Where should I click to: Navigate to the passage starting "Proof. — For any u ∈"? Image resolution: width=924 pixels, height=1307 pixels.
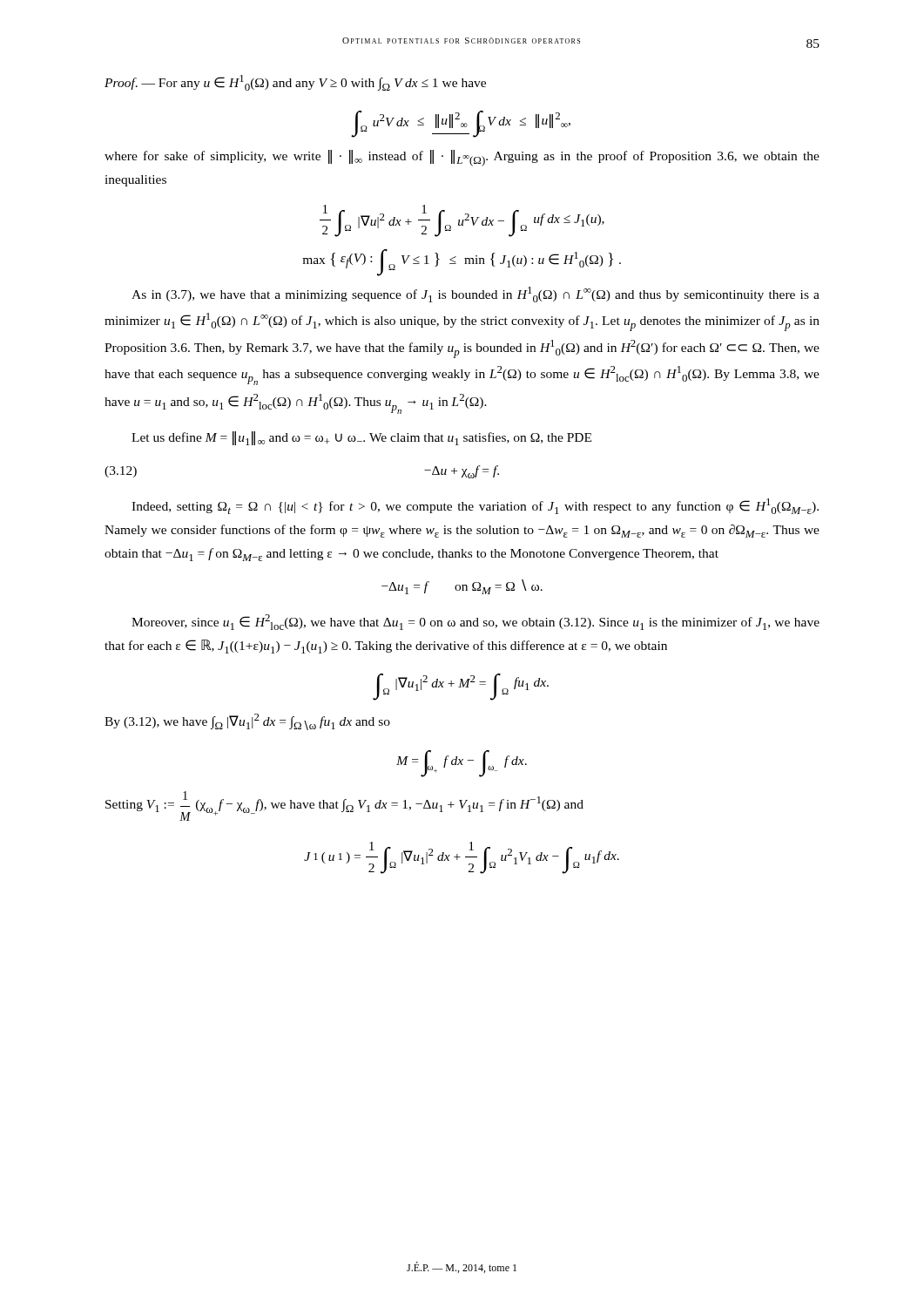pos(296,82)
